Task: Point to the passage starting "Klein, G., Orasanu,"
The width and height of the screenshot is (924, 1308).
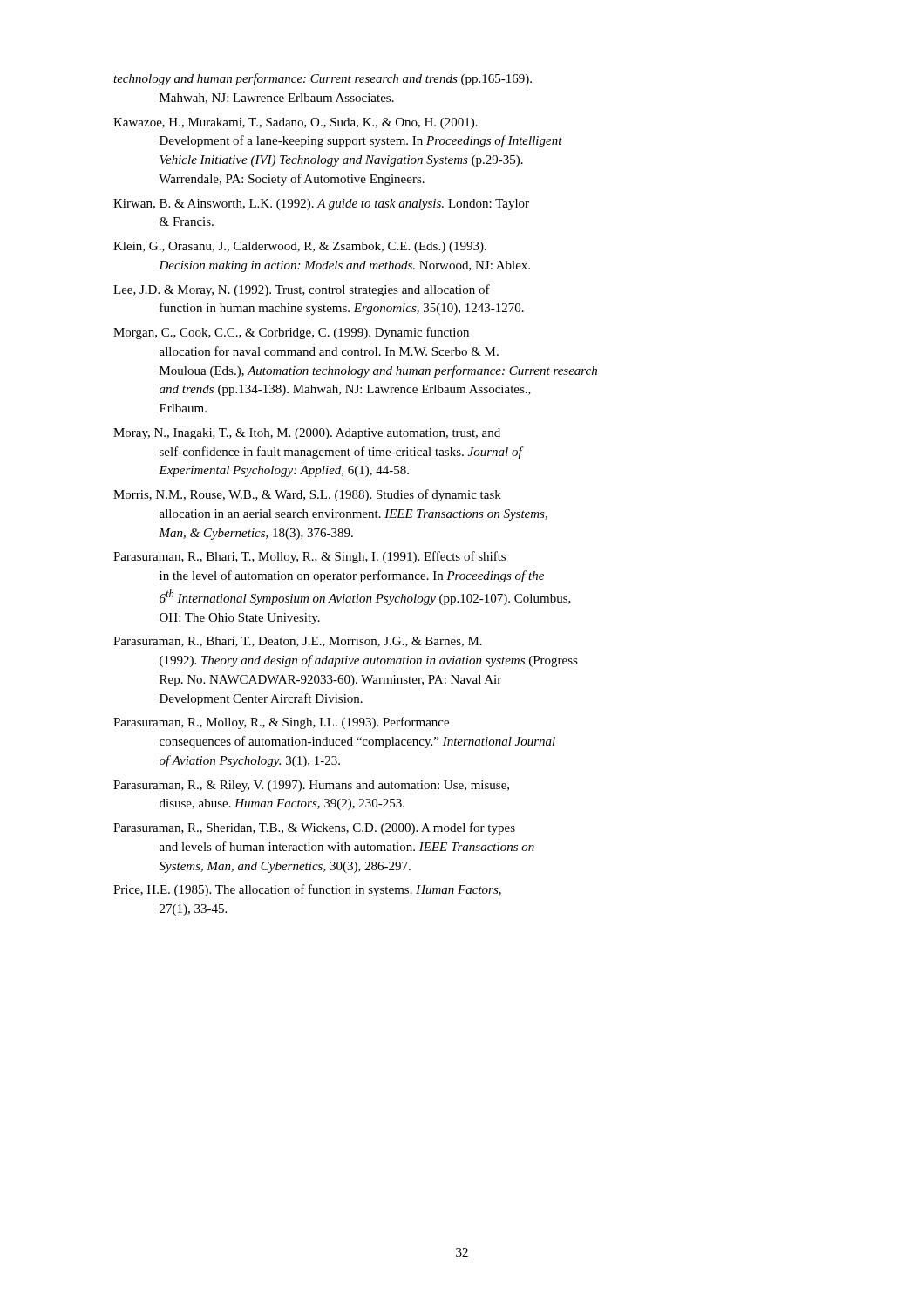Action: 322,255
